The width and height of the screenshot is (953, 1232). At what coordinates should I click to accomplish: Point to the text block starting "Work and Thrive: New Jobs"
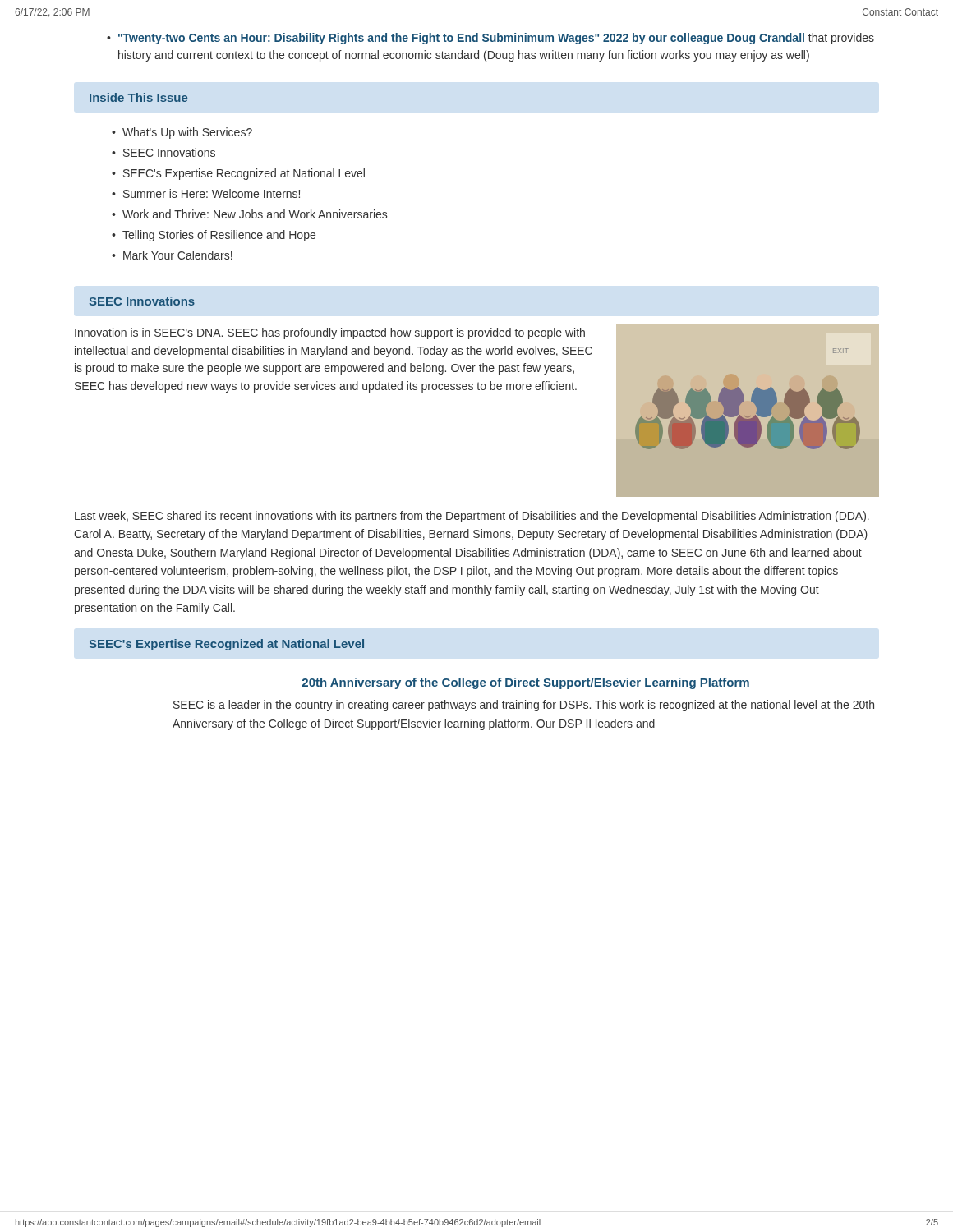click(x=255, y=214)
